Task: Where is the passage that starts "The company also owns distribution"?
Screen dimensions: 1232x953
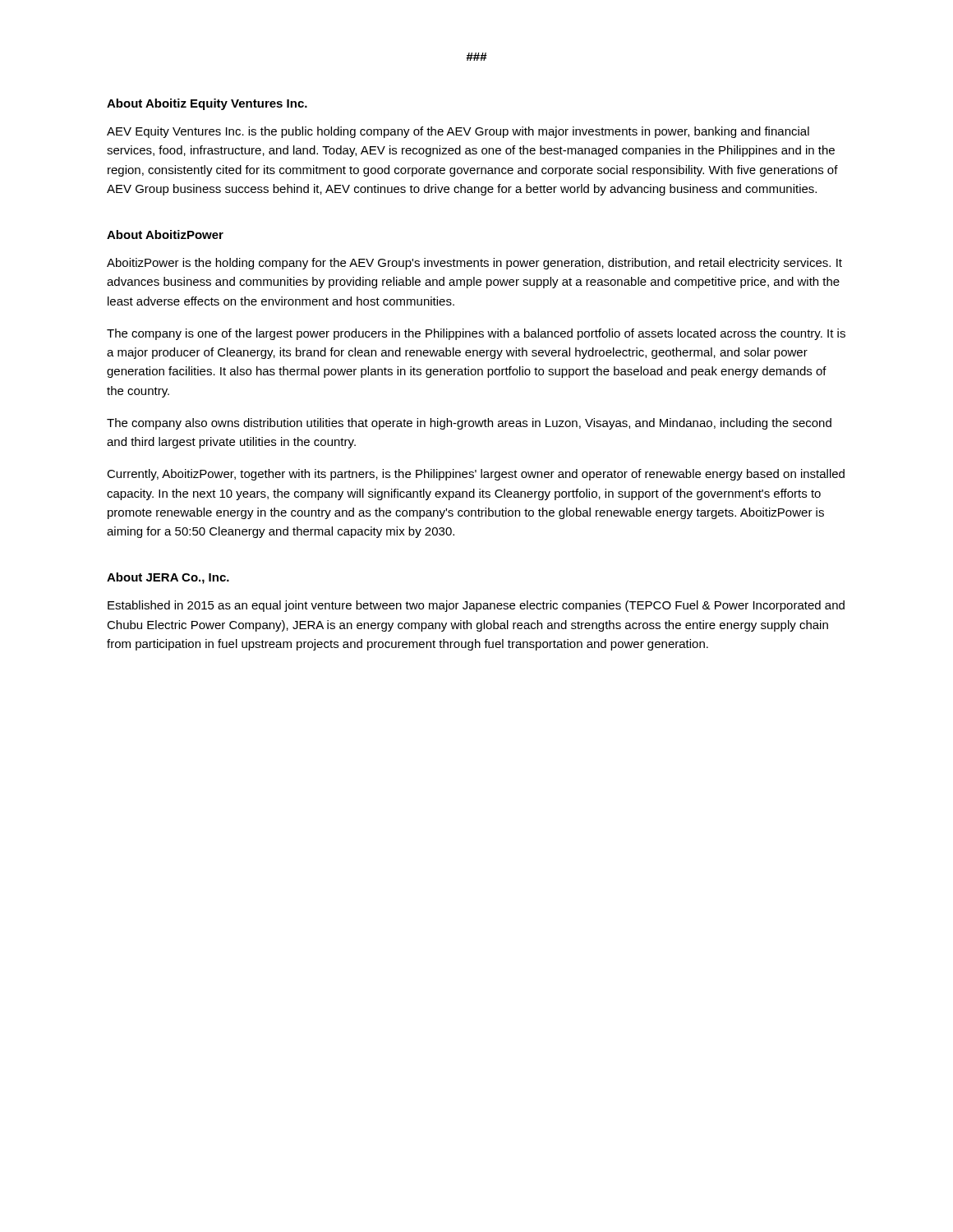Action: [469, 432]
